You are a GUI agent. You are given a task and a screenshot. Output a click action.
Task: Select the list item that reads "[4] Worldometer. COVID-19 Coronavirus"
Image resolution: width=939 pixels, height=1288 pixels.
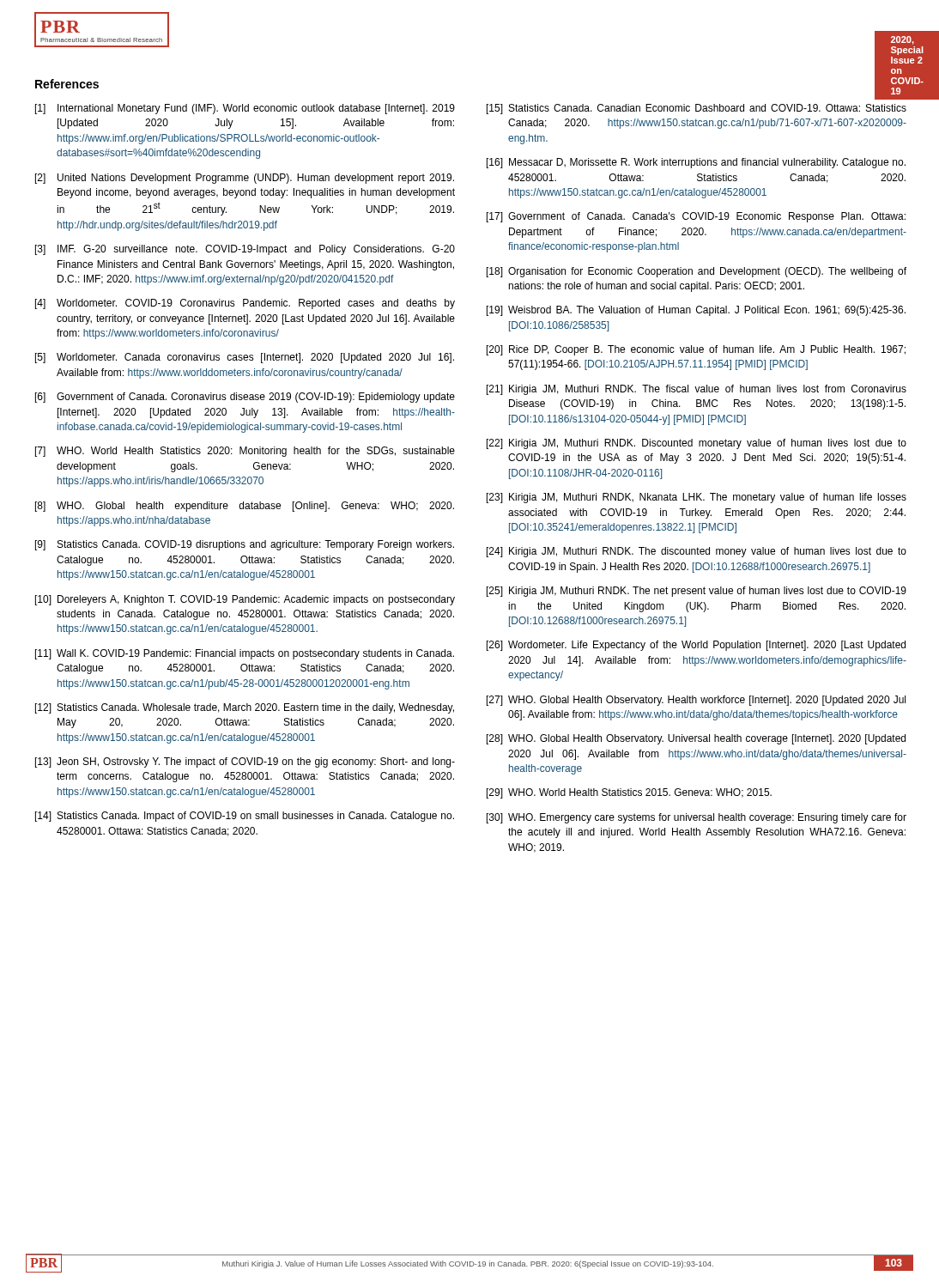(245, 319)
